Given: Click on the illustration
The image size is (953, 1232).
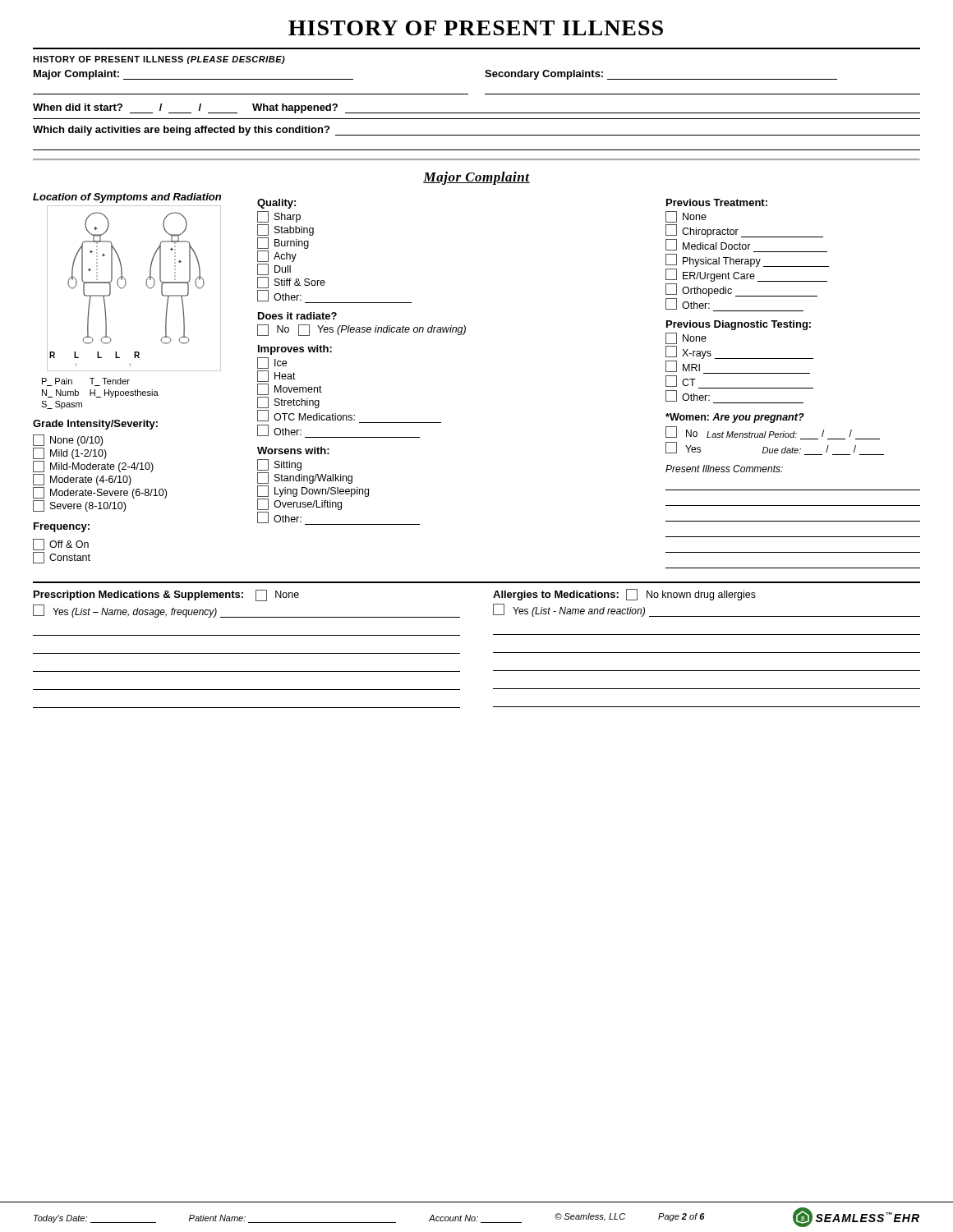Looking at the screenshot, I should [134, 288].
